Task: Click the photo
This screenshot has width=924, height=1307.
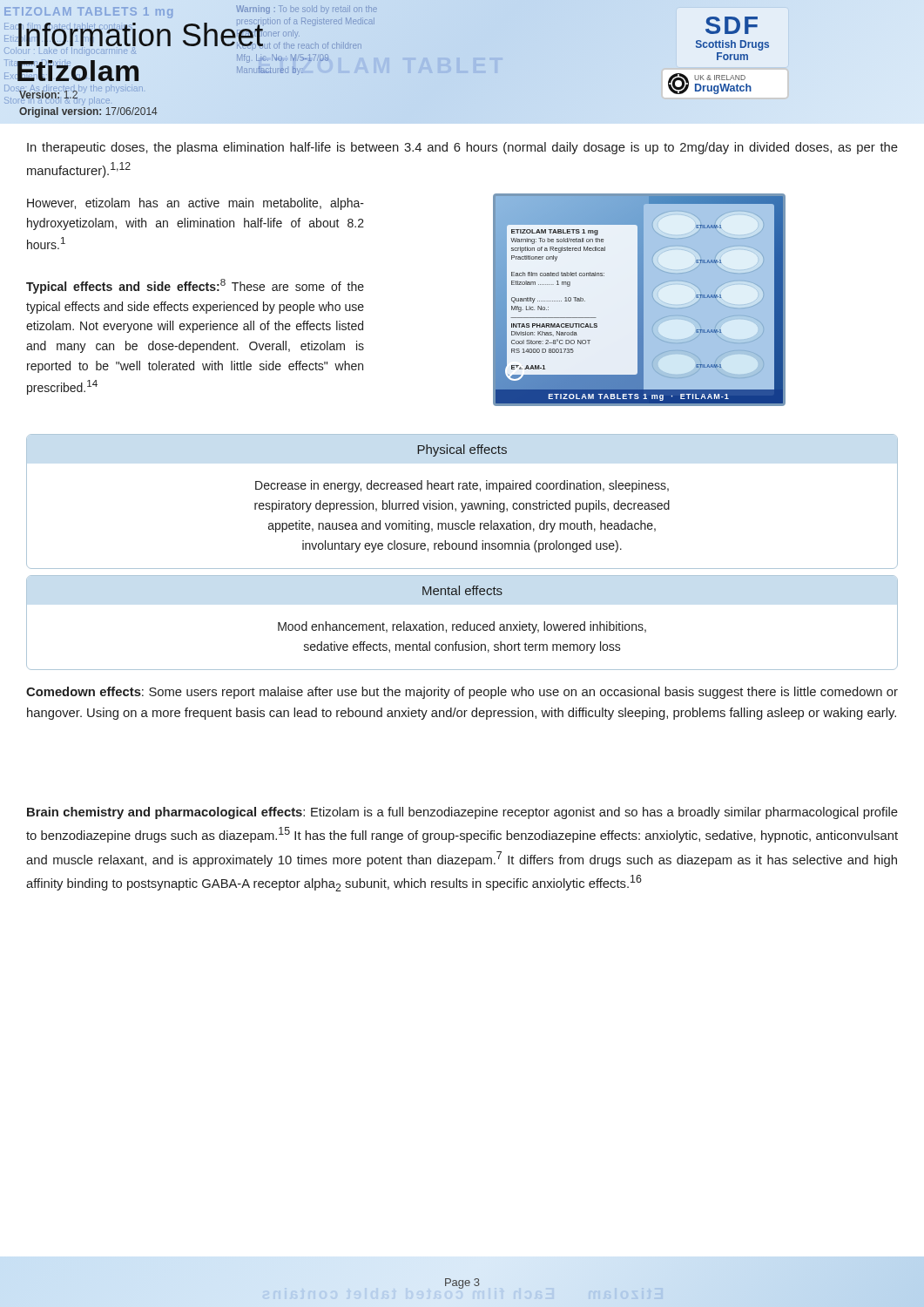Action: (639, 300)
